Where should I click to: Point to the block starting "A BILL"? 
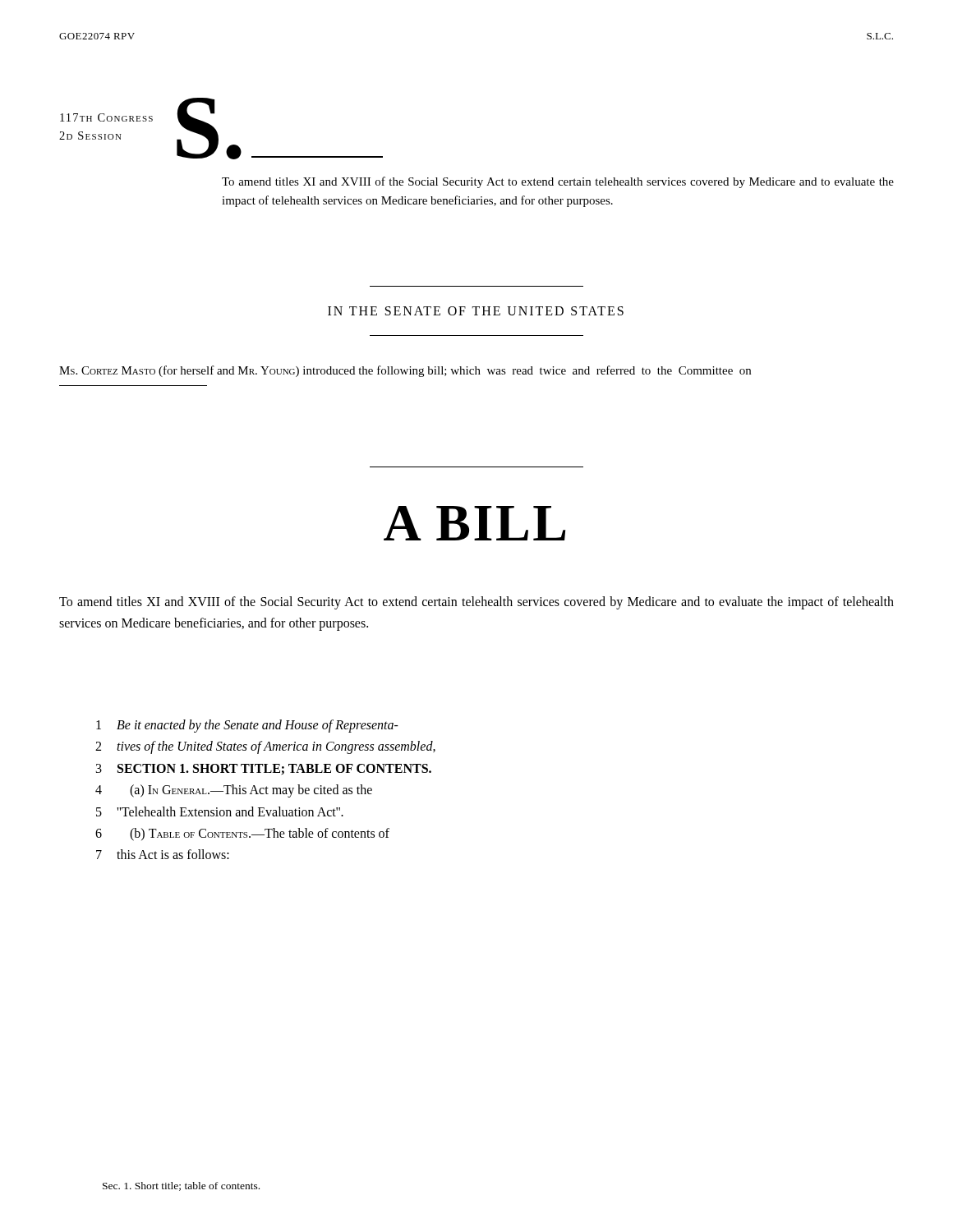[476, 523]
